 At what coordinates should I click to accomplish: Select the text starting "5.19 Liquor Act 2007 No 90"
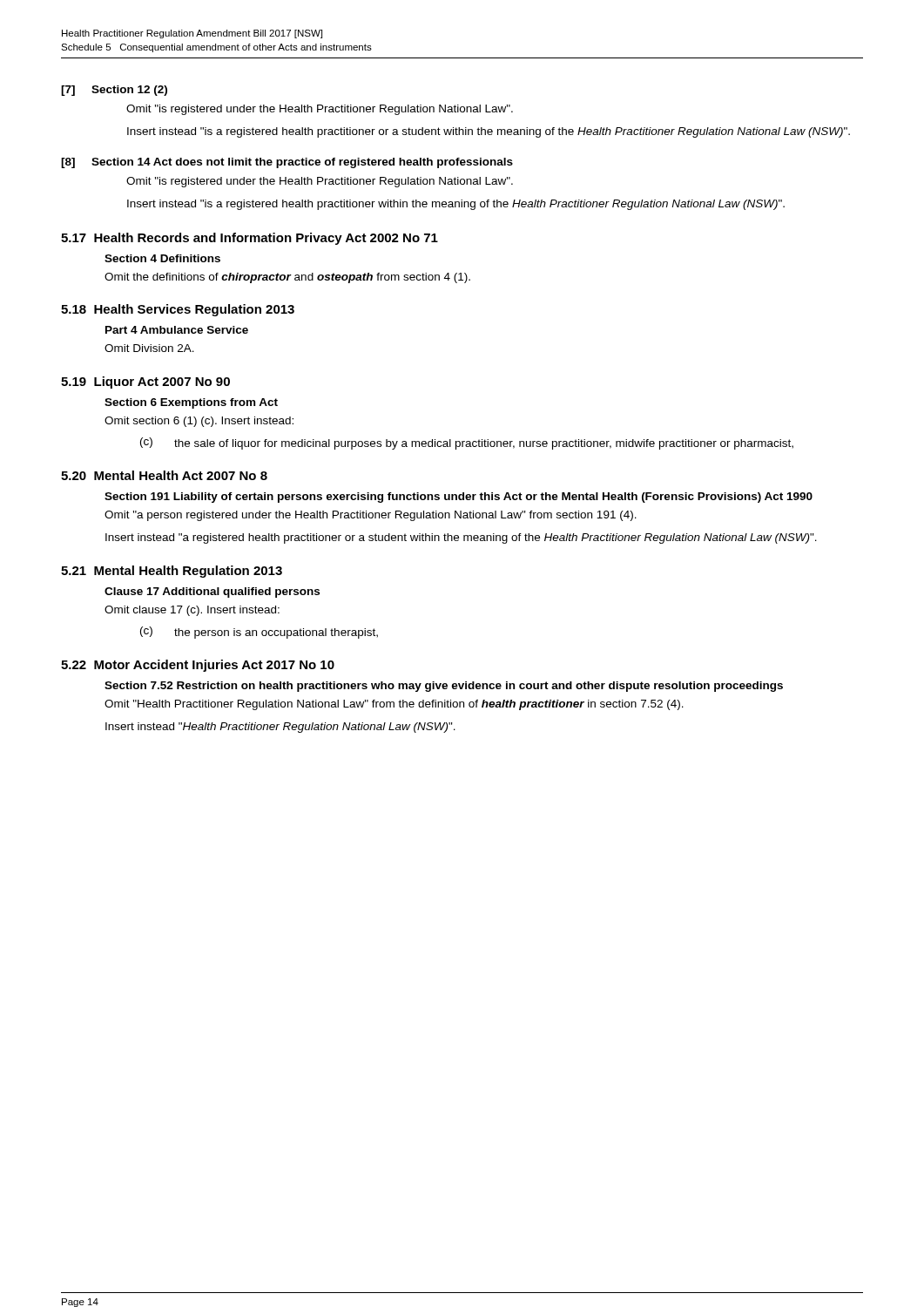(146, 381)
